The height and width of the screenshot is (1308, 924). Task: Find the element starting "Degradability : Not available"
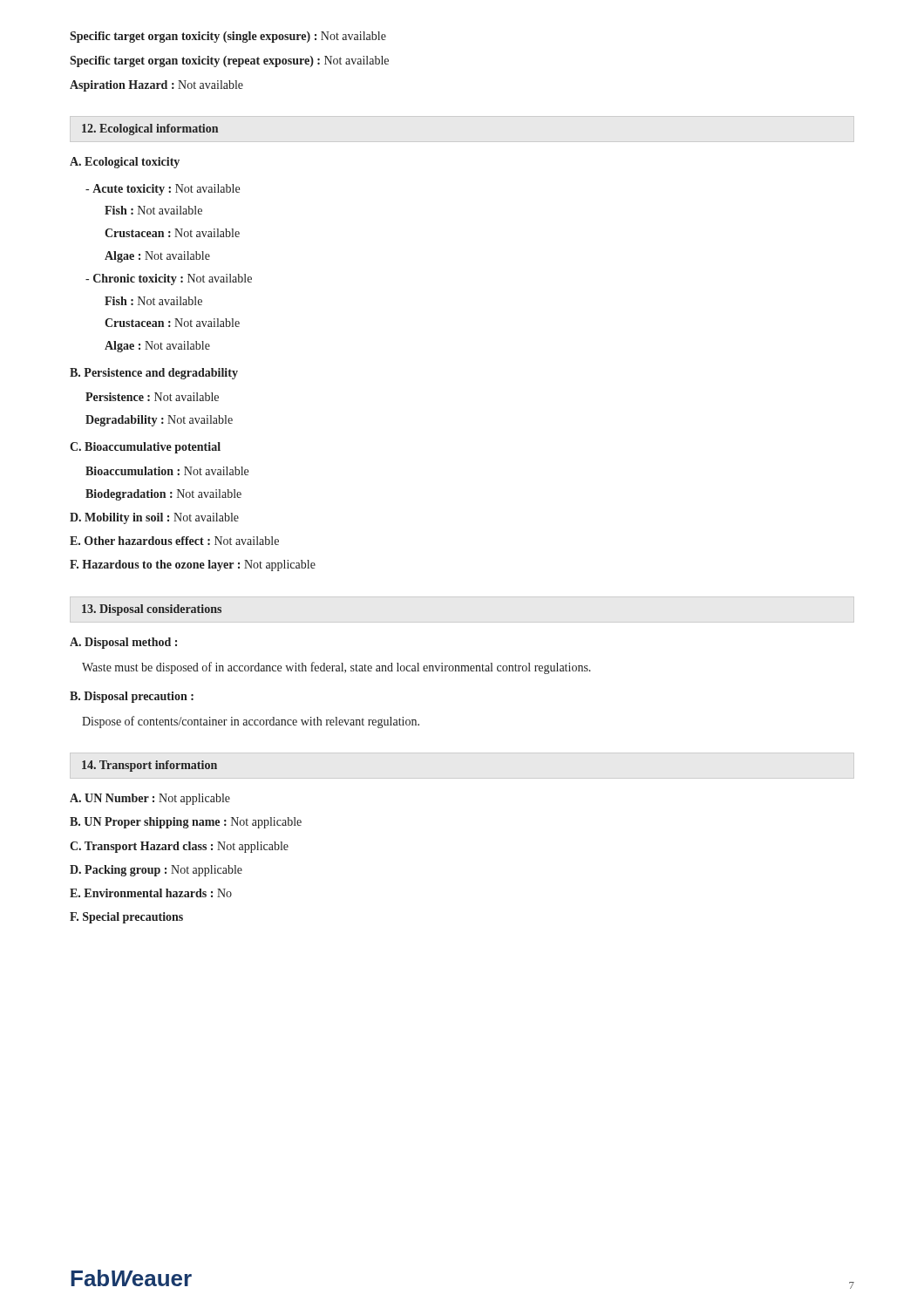pos(159,420)
